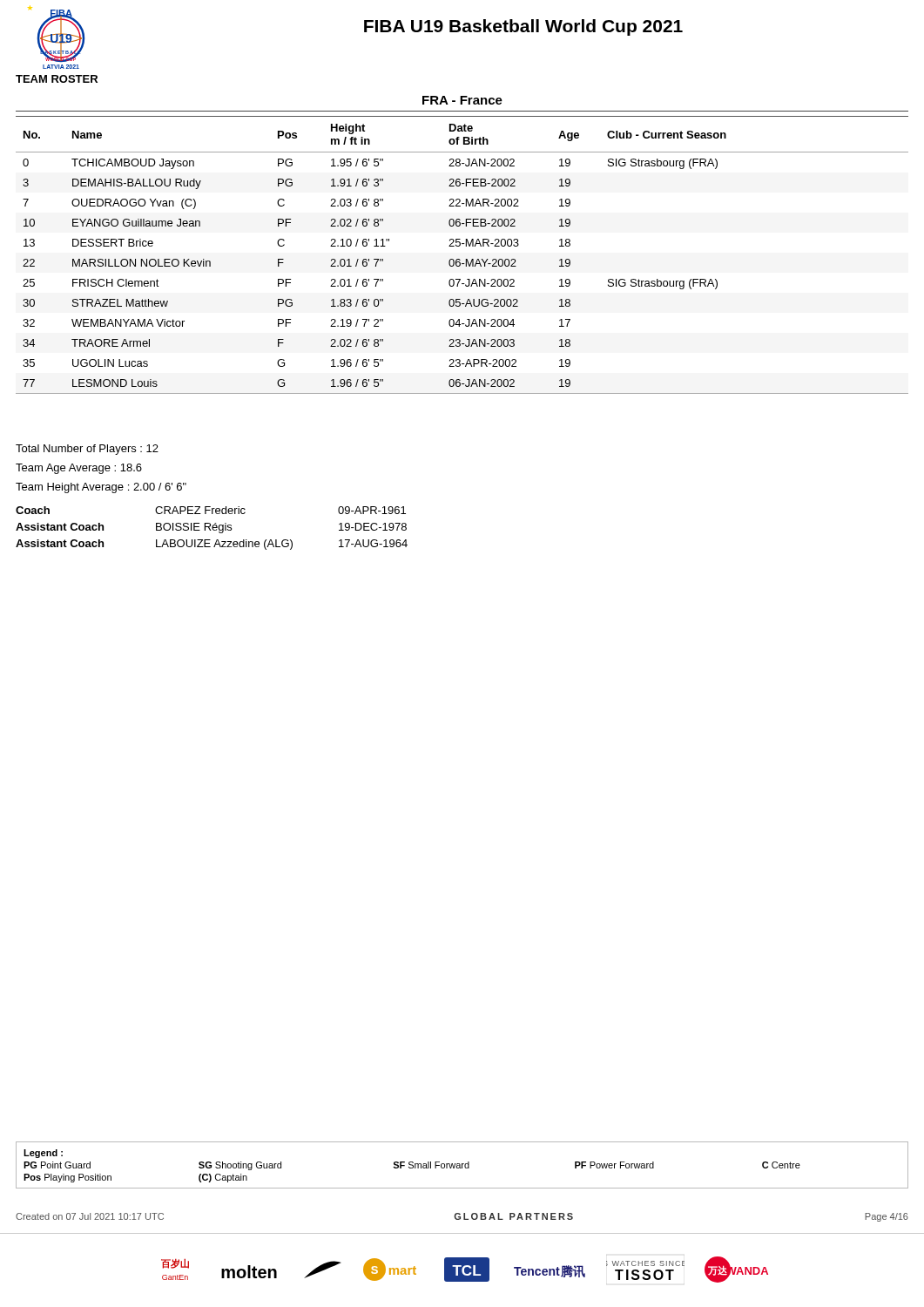Navigate to the element starting "TEAM ROSTER"
This screenshot has height=1307, width=924.
point(57,79)
